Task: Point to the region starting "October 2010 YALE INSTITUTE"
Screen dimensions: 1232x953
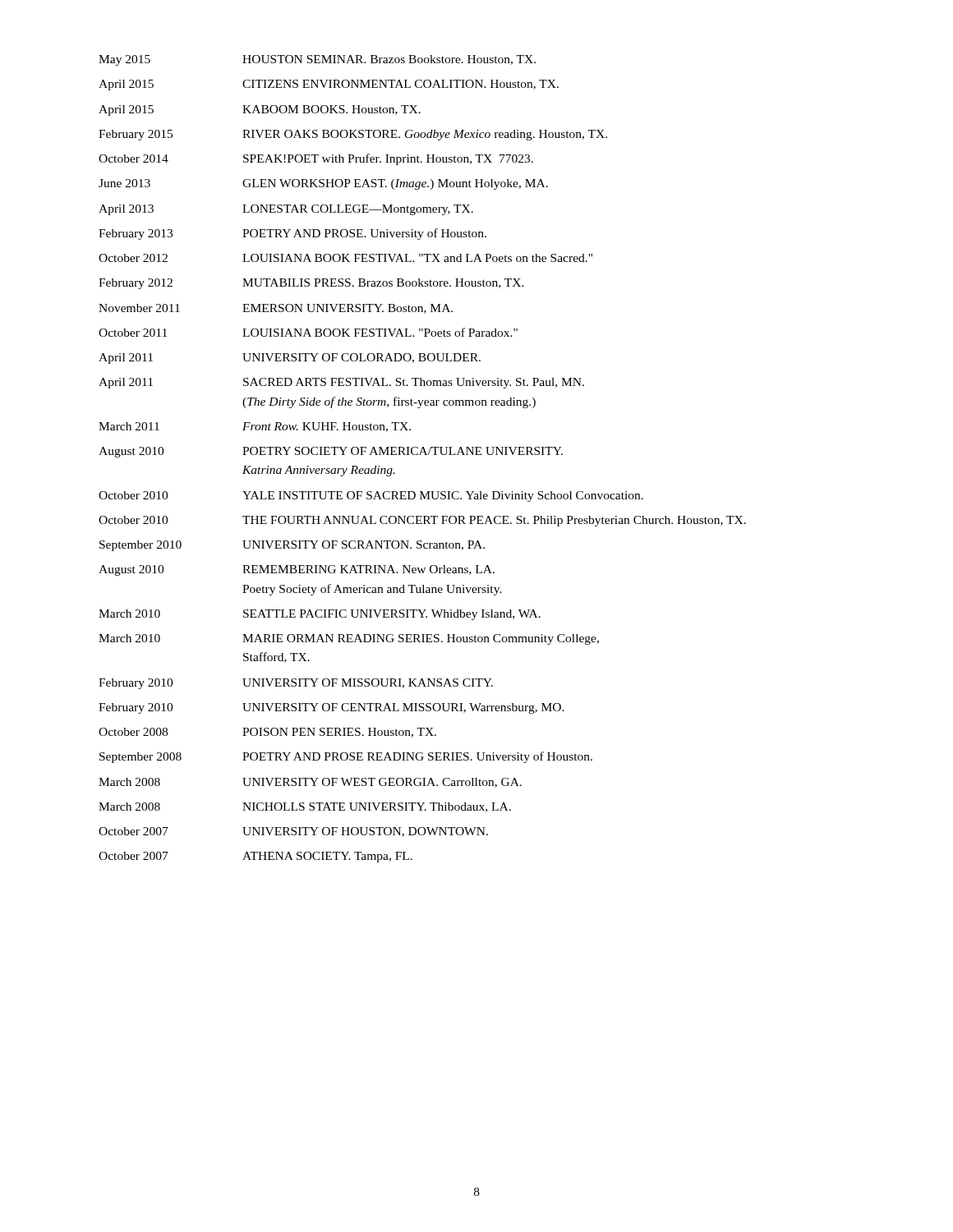Action: pyautogui.click(x=452, y=495)
